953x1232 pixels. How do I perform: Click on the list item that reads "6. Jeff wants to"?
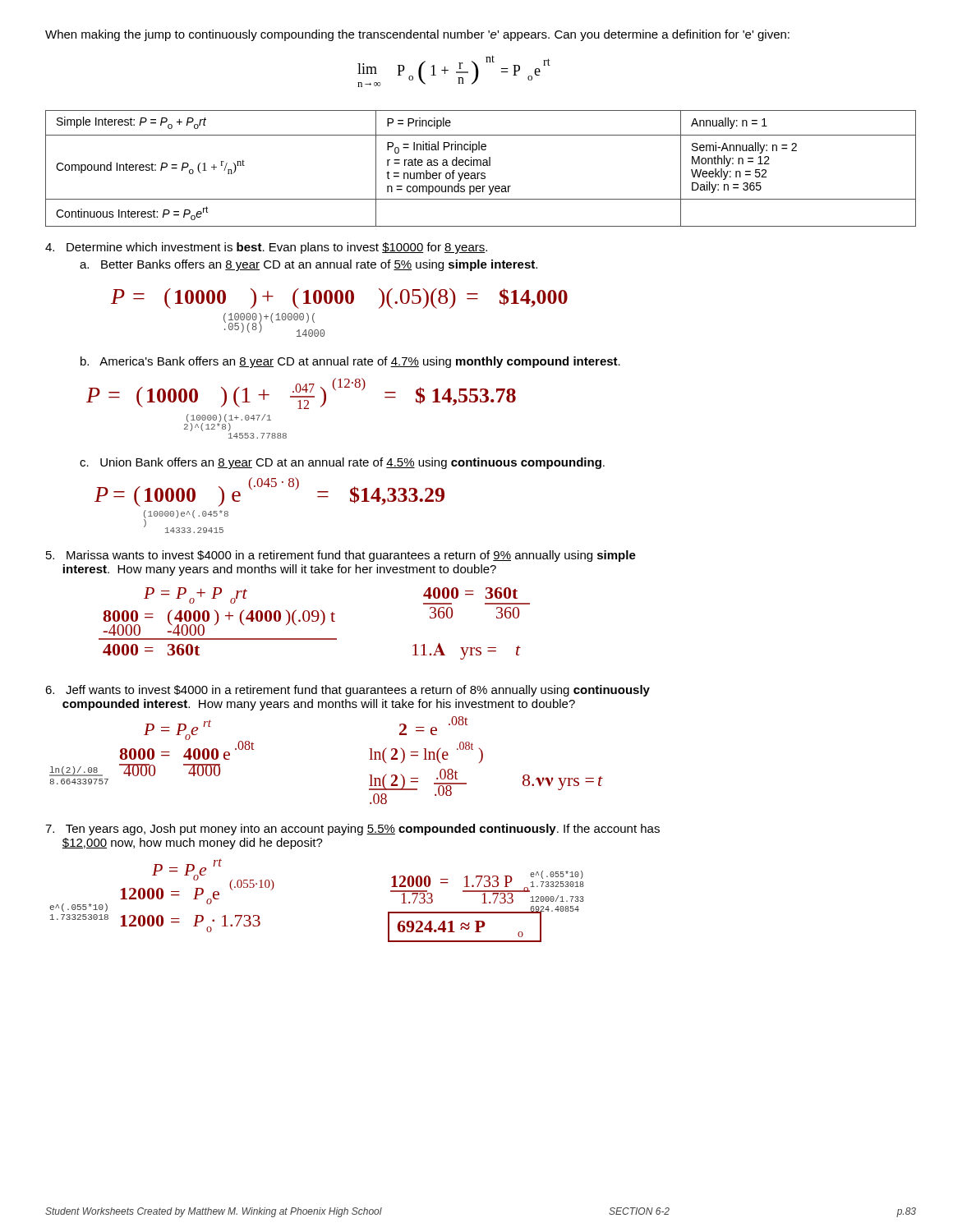click(x=348, y=697)
